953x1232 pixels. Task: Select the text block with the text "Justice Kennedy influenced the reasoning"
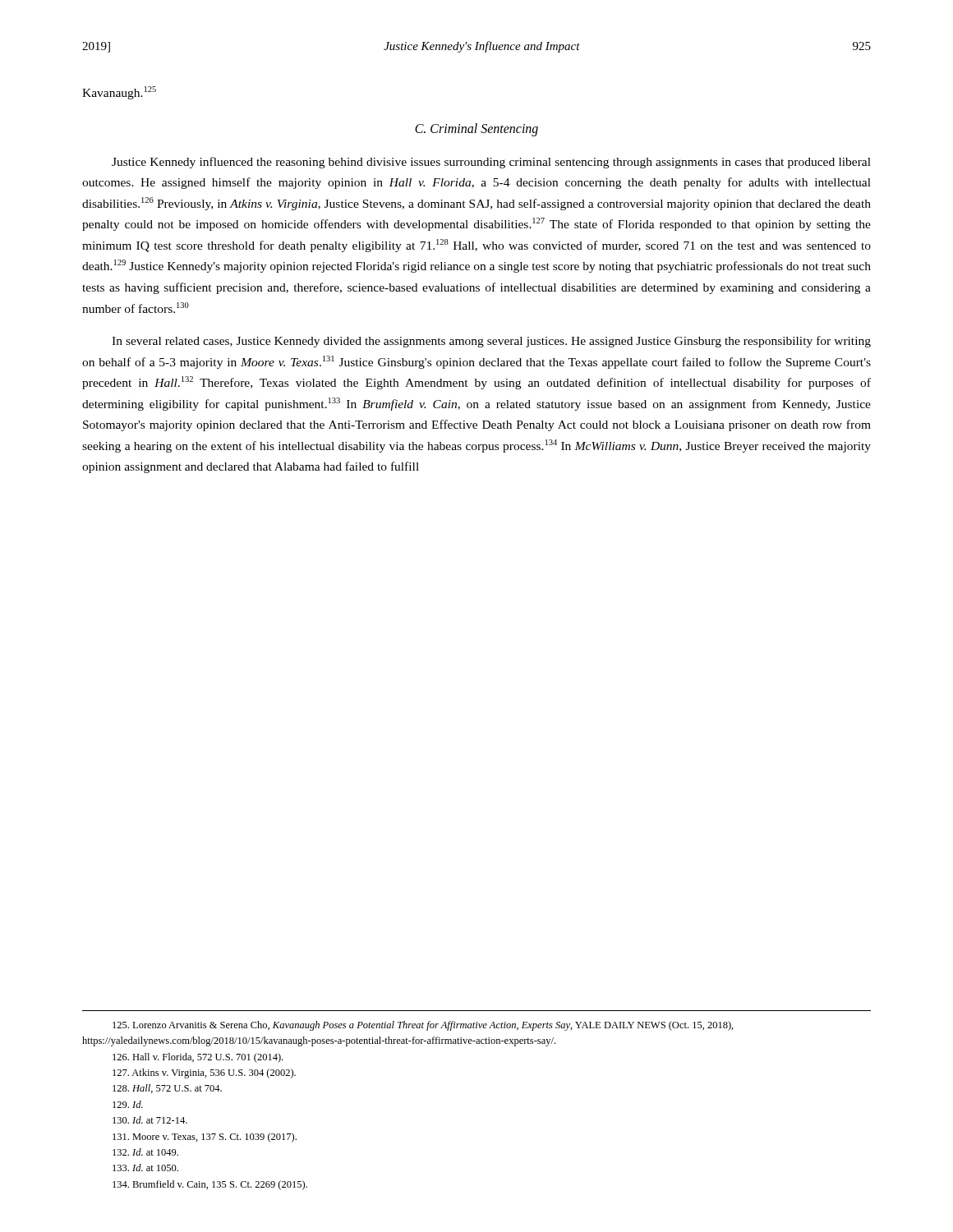[x=476, y=235]
